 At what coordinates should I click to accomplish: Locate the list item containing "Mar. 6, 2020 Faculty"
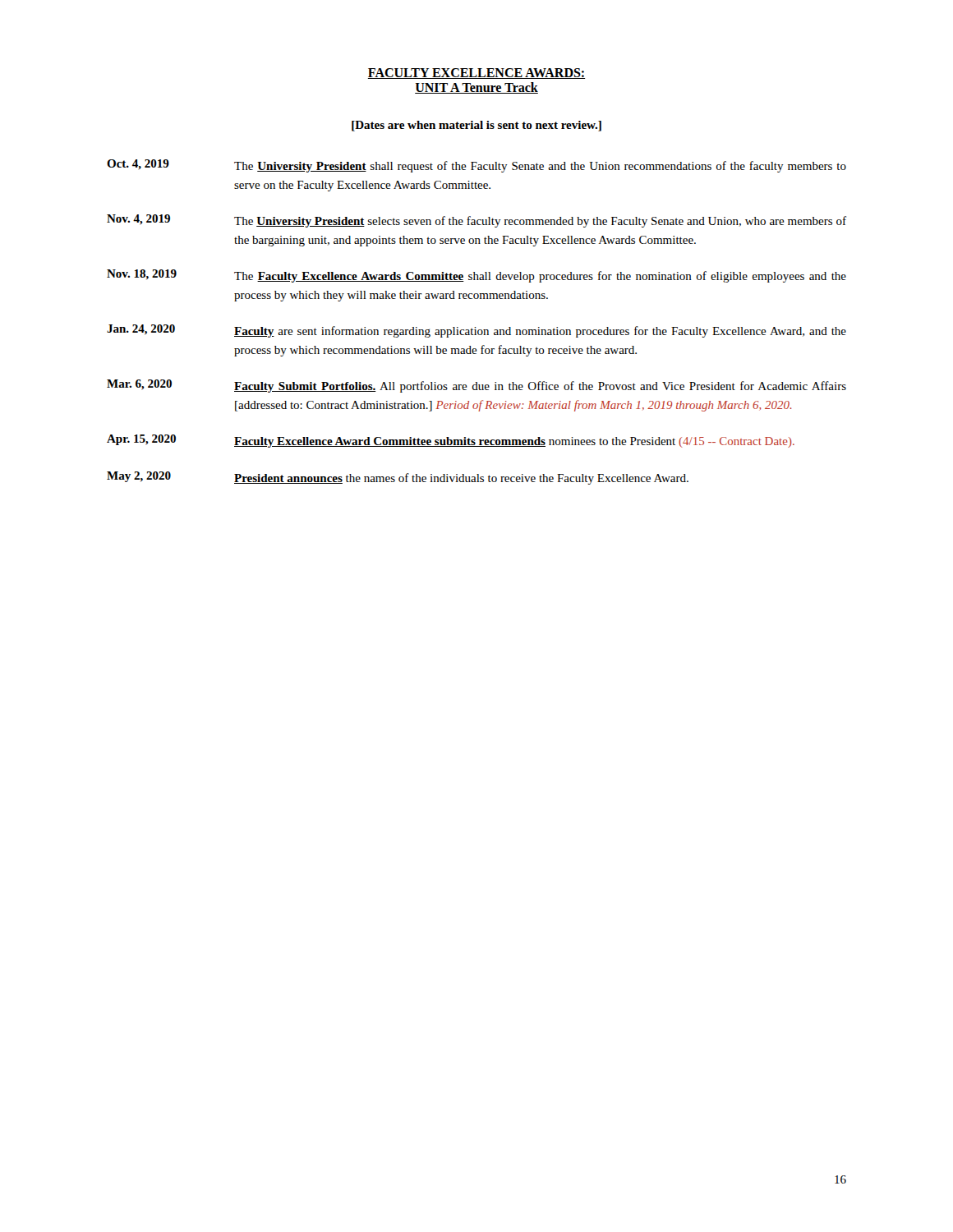click(x=476, y=395)
